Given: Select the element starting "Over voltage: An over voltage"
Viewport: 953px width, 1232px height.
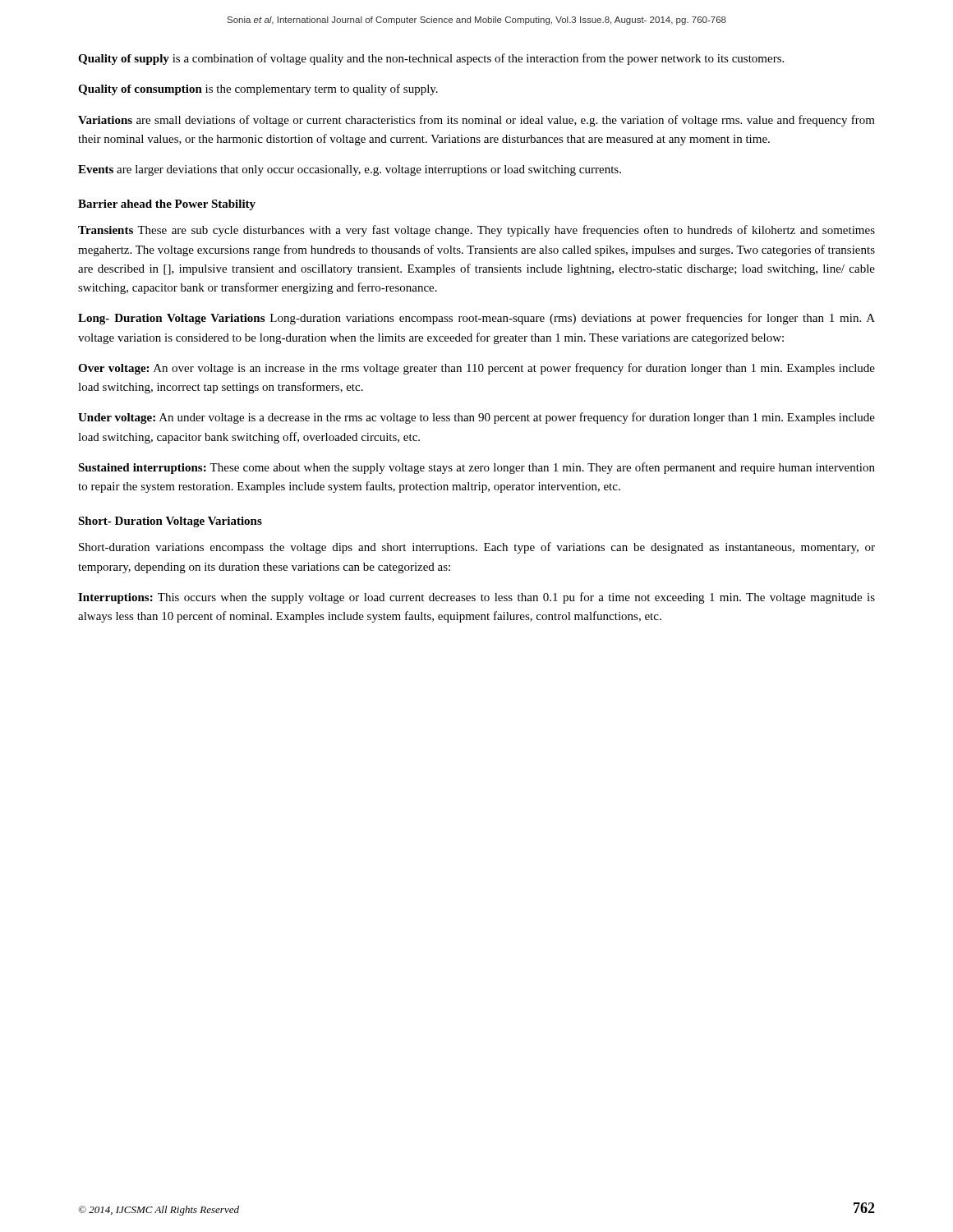Looking at the screenshot, I should click(x=476, y=377).
